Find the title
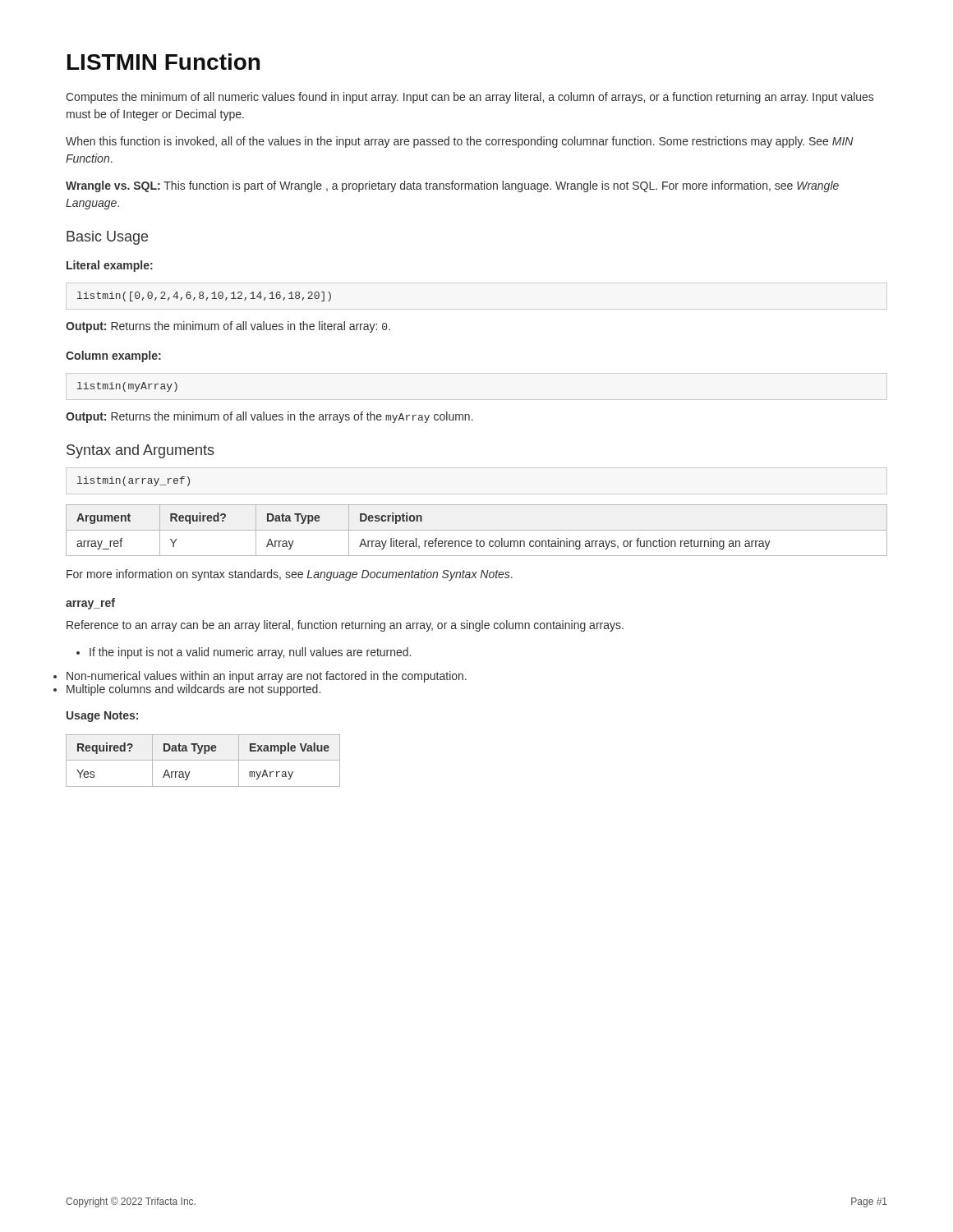 (x=476, y=62)
